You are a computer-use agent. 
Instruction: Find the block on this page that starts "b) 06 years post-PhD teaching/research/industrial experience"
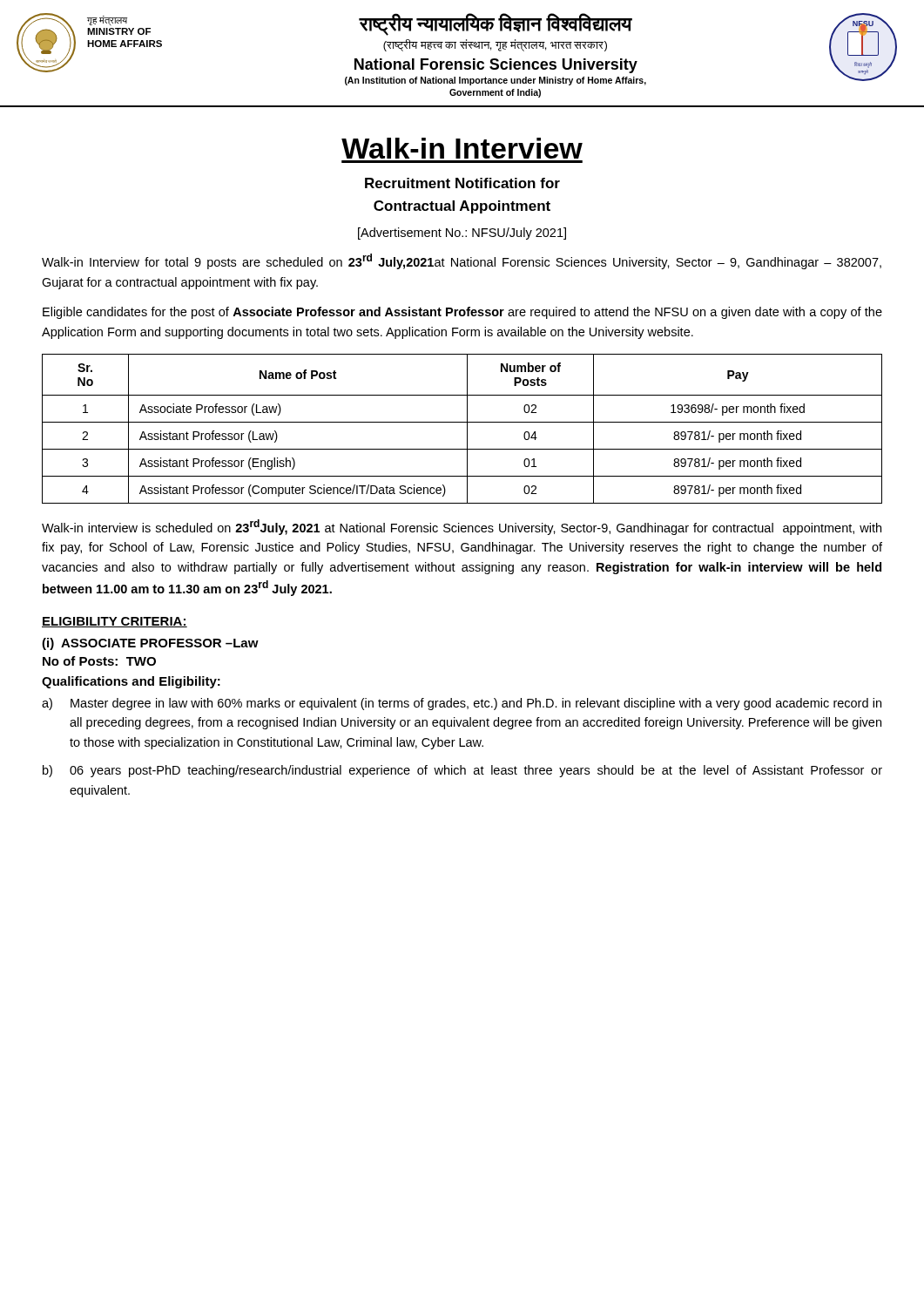click(x=462, y=780)
